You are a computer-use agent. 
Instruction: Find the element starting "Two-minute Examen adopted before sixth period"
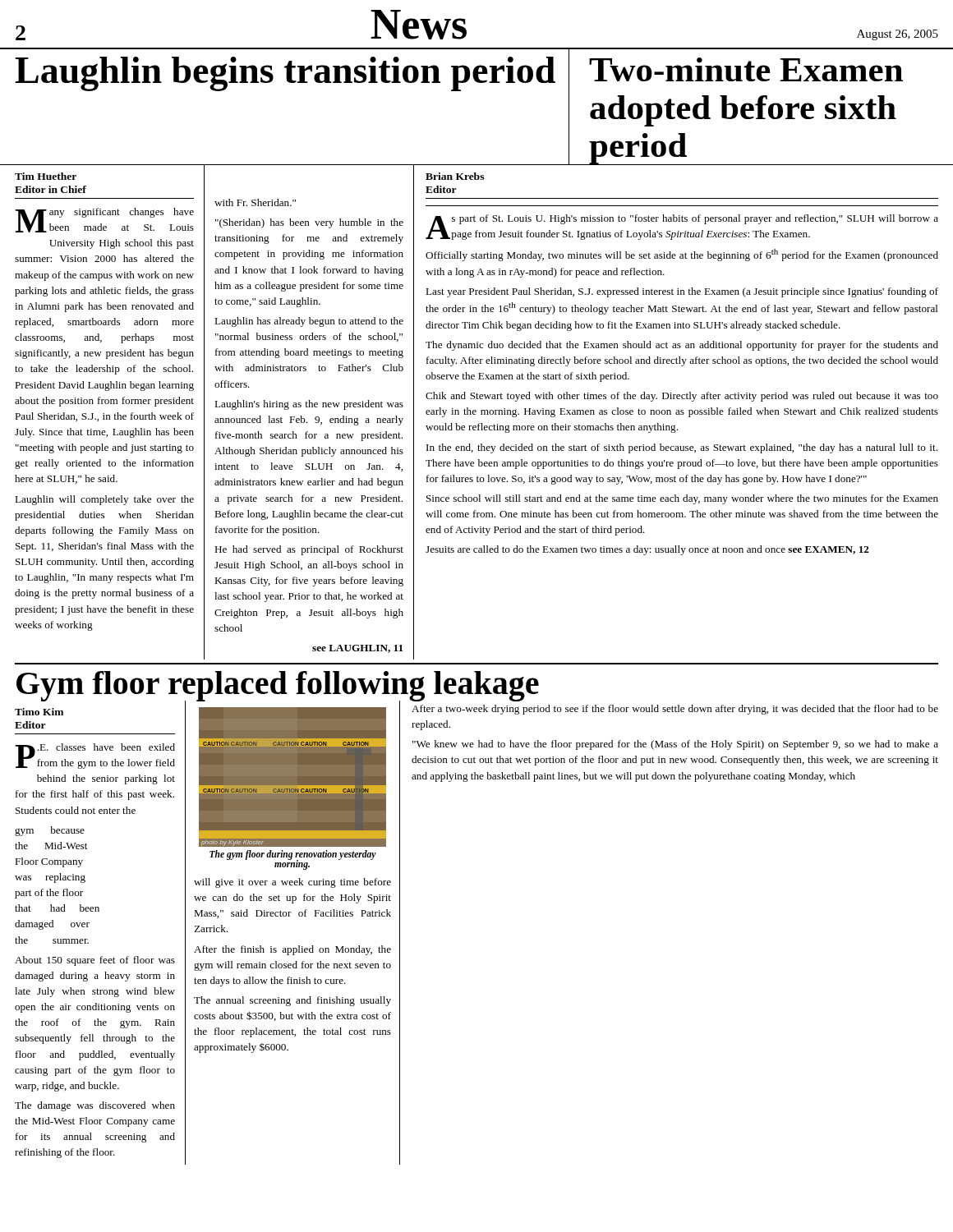point(746,107)
